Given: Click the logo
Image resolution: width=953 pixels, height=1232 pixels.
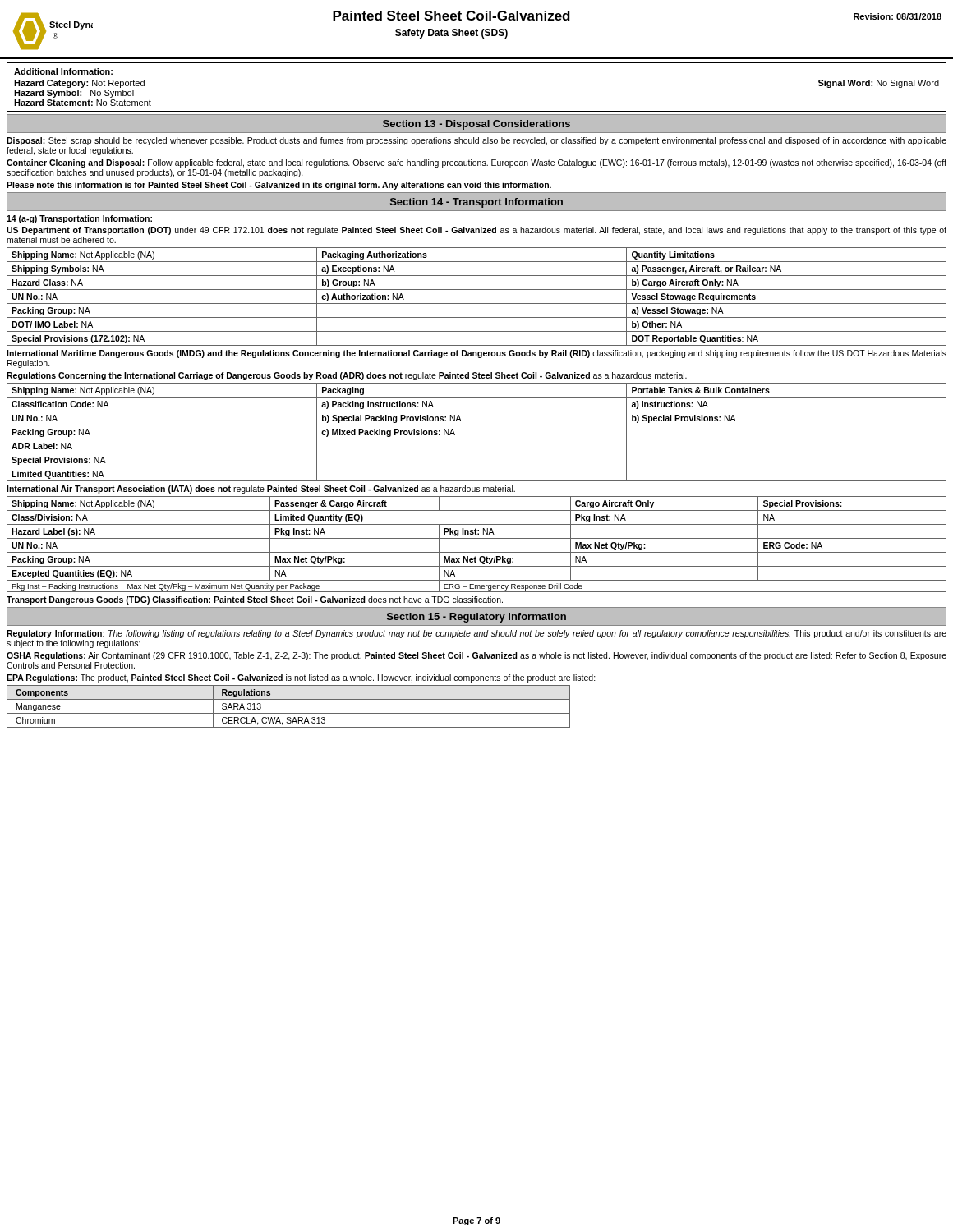Looking at the screenshot, I should click(x=52, y=30).
